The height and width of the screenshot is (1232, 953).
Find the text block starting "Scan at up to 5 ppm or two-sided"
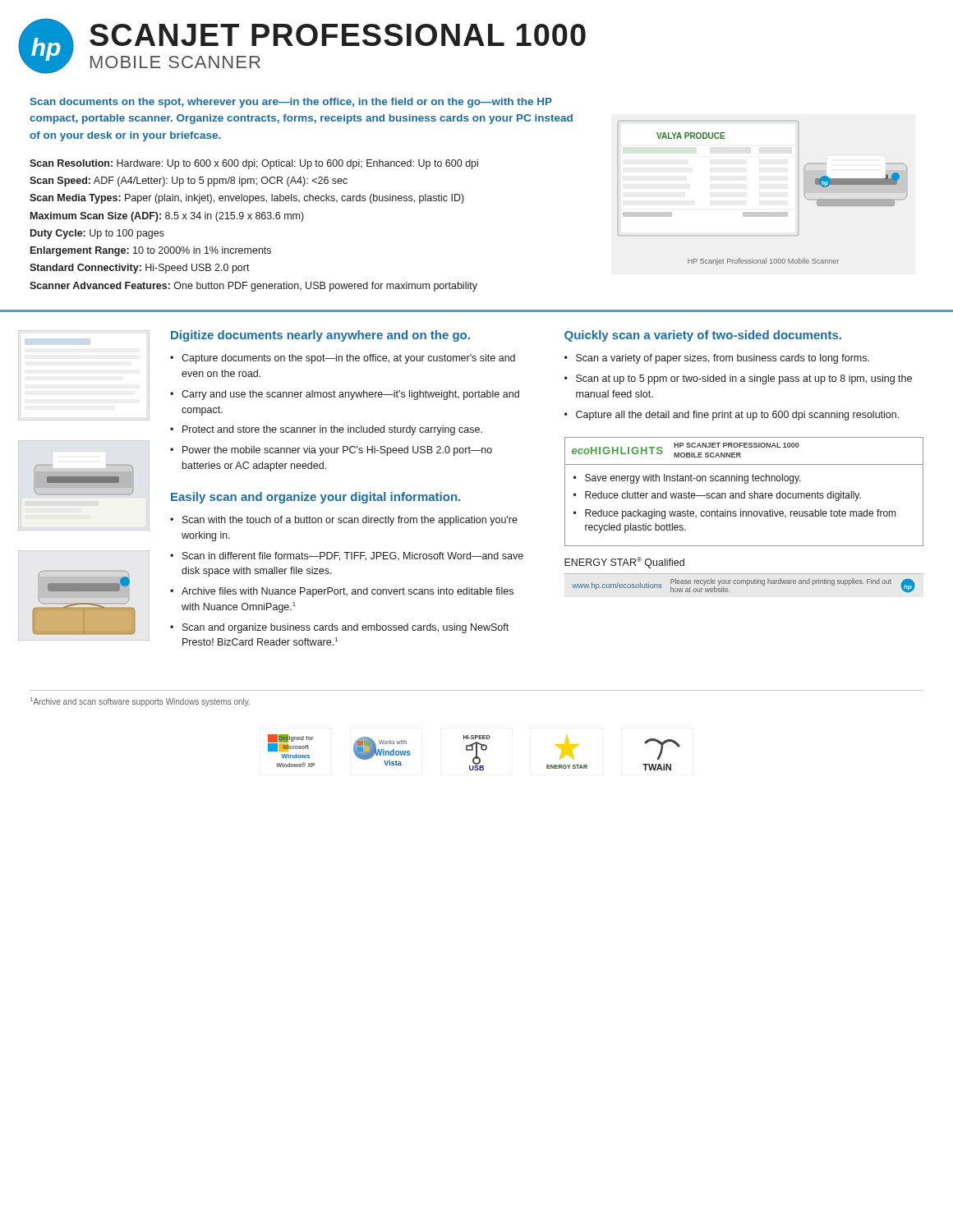pyautogui.click(x=744, y=386)
